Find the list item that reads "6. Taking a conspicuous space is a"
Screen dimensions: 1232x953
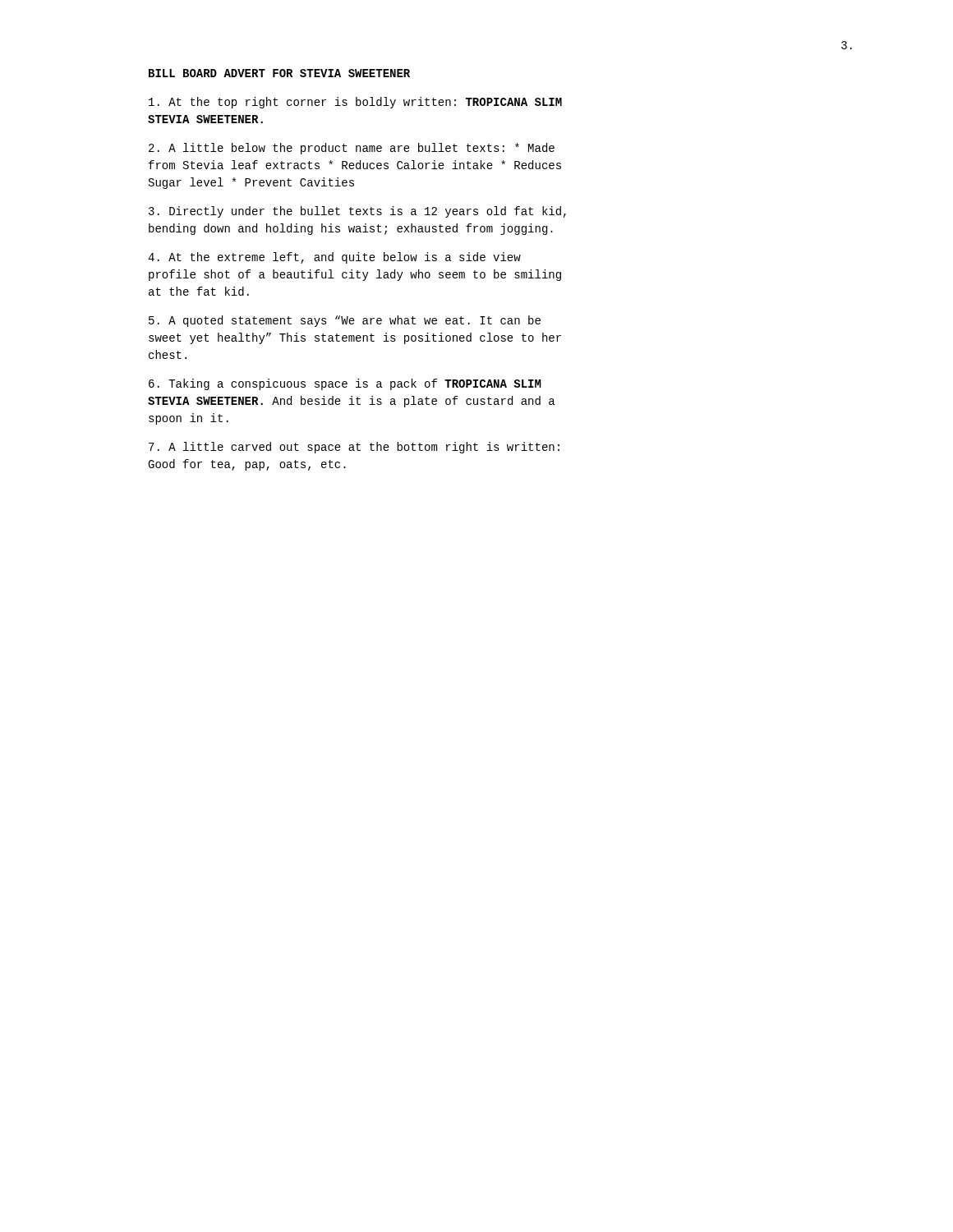click(352, 402)
